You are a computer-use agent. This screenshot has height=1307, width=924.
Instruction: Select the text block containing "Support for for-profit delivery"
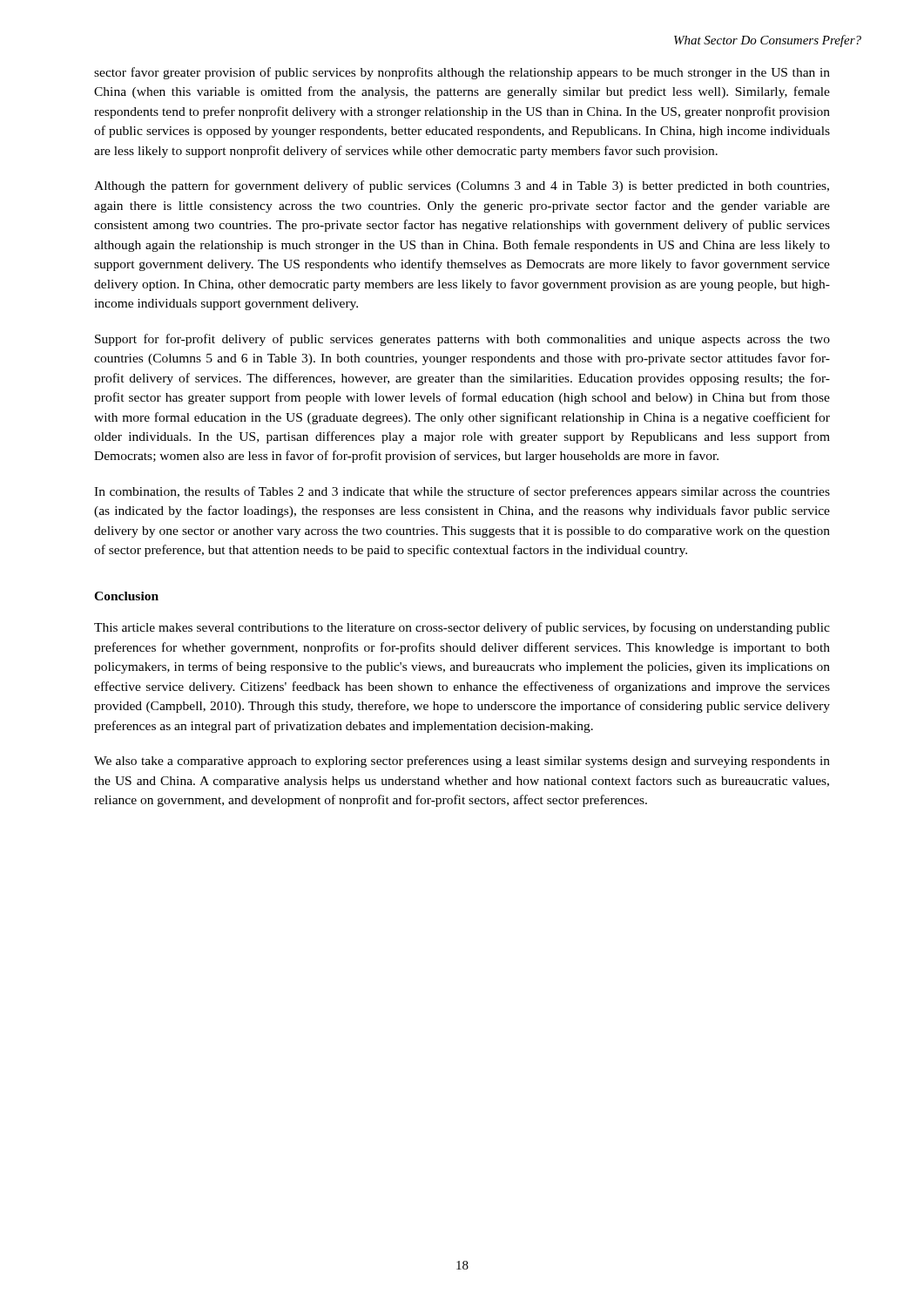pos(462,397)
